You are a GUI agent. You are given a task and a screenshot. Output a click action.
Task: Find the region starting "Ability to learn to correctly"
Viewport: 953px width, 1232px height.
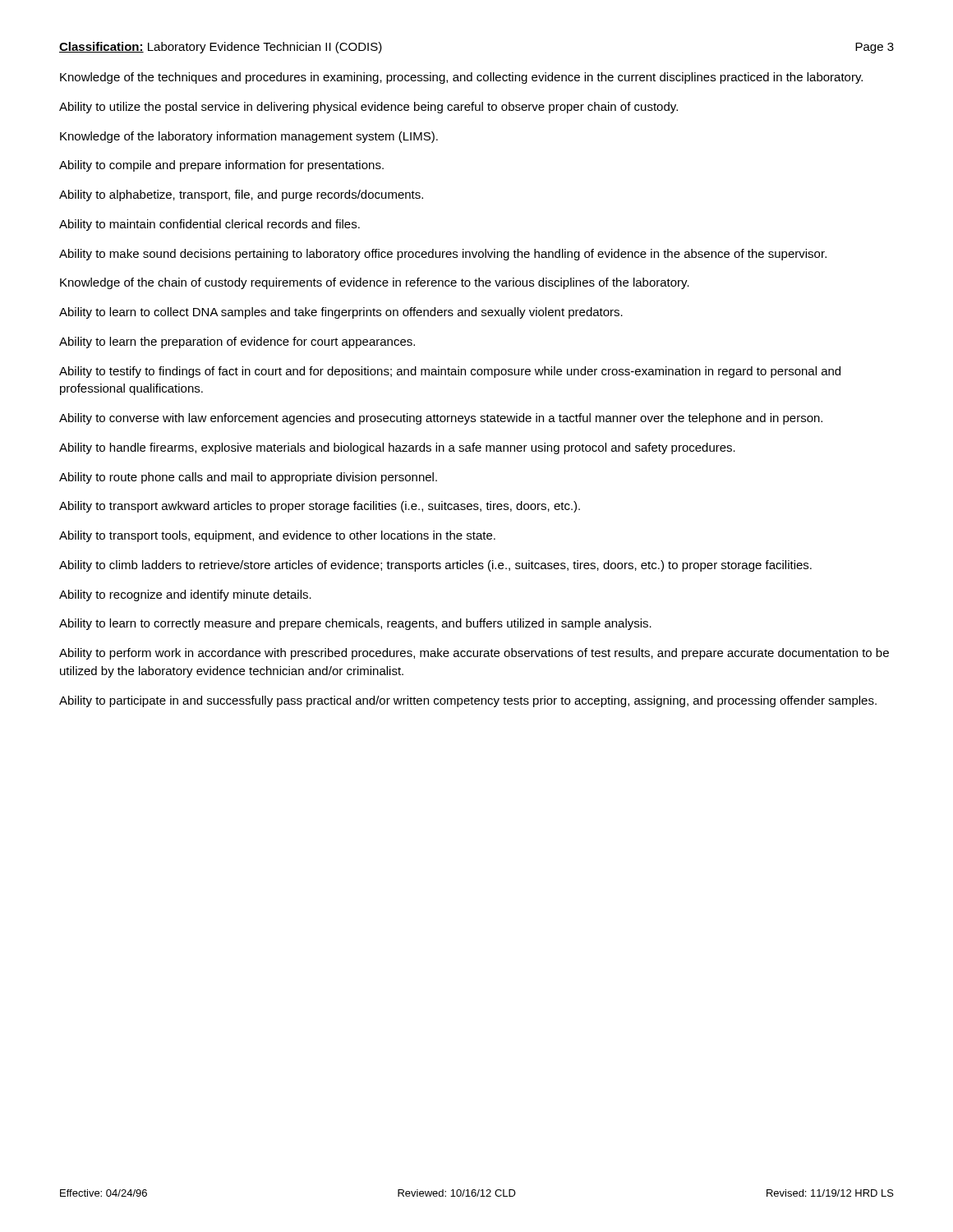click(x=356, y=623)
